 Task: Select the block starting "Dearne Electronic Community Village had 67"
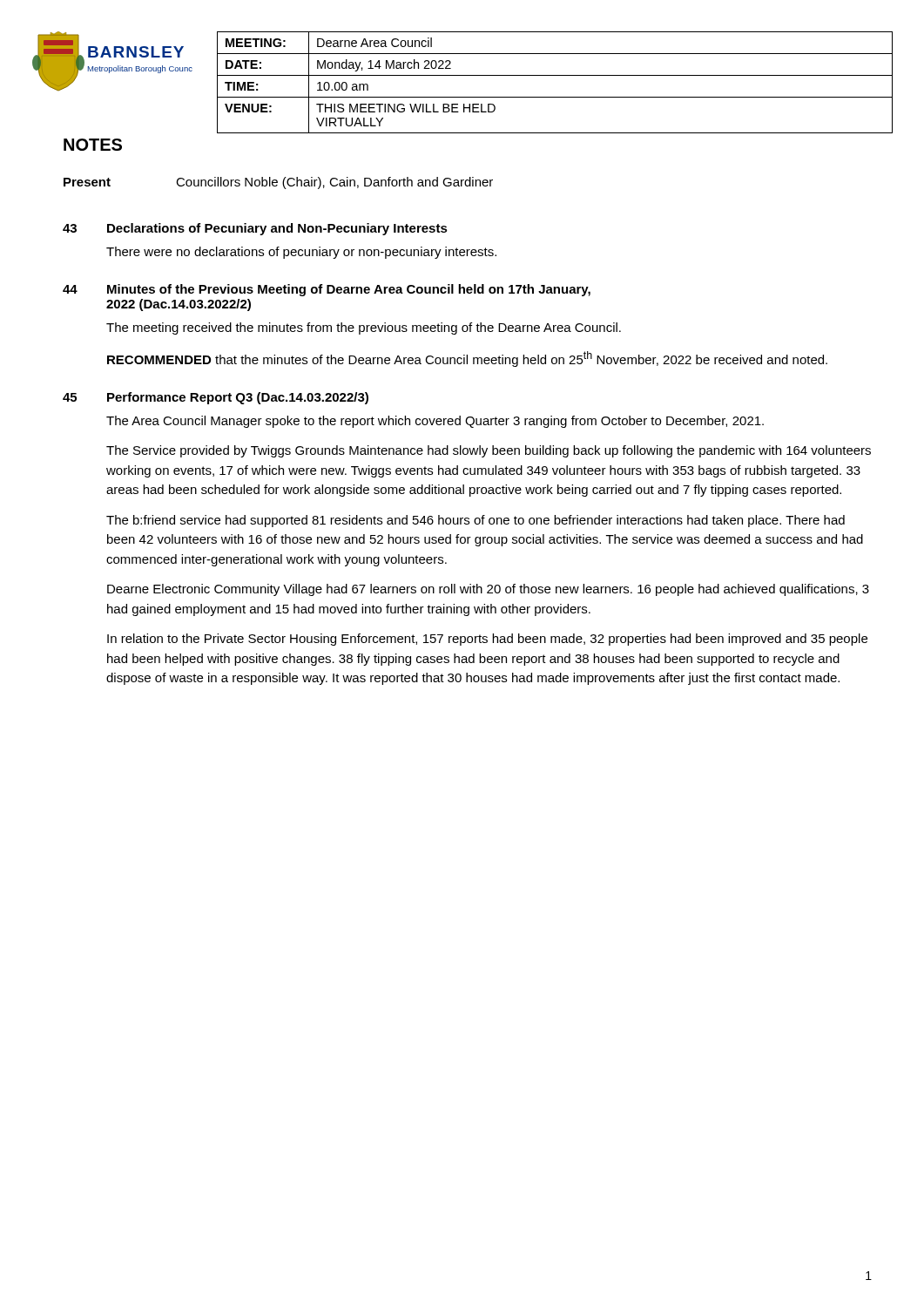point(488,598)
